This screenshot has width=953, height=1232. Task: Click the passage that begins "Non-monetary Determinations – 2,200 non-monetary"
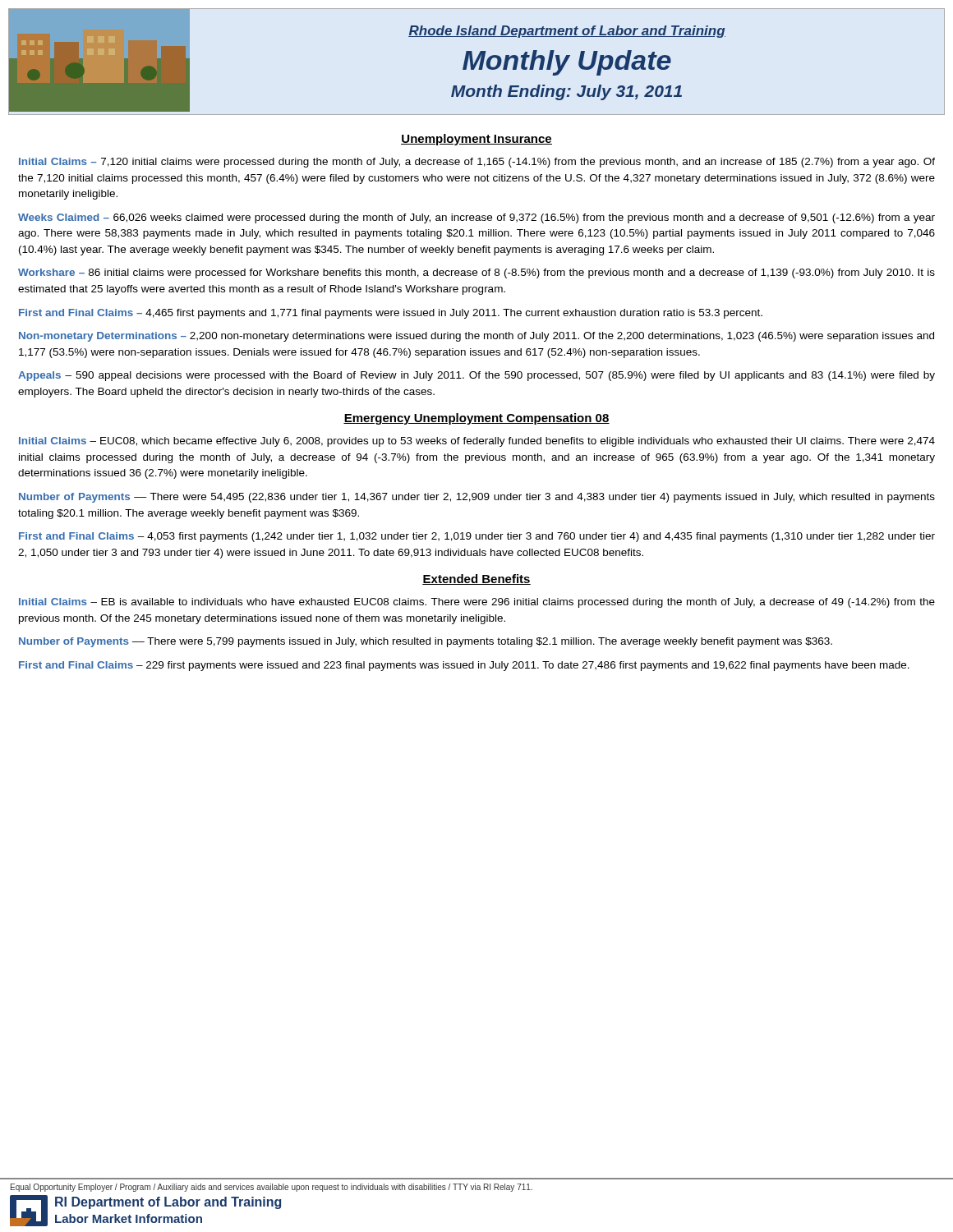476,344
